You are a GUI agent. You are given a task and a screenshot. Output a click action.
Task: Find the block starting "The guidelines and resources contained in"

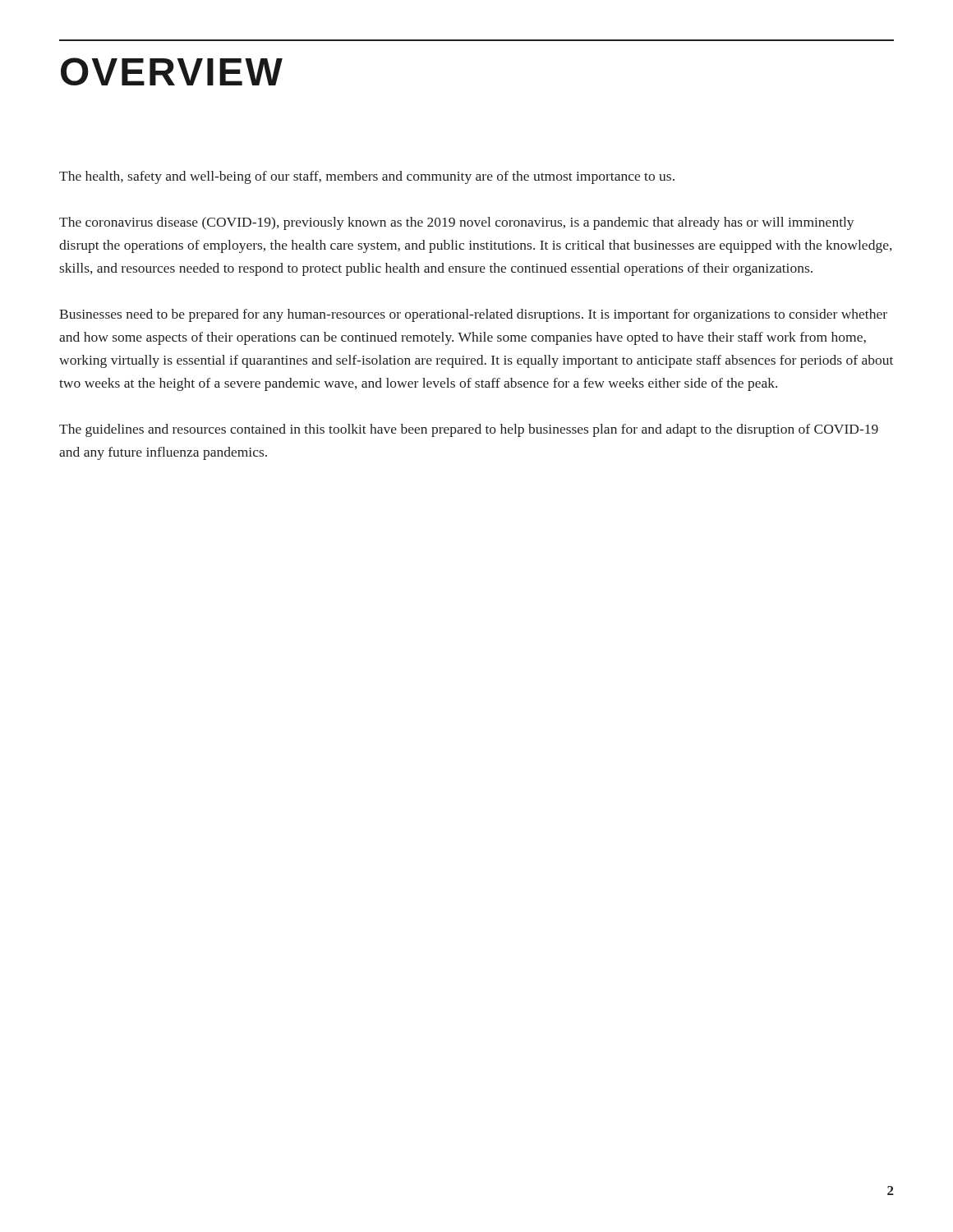click(469, 440)
